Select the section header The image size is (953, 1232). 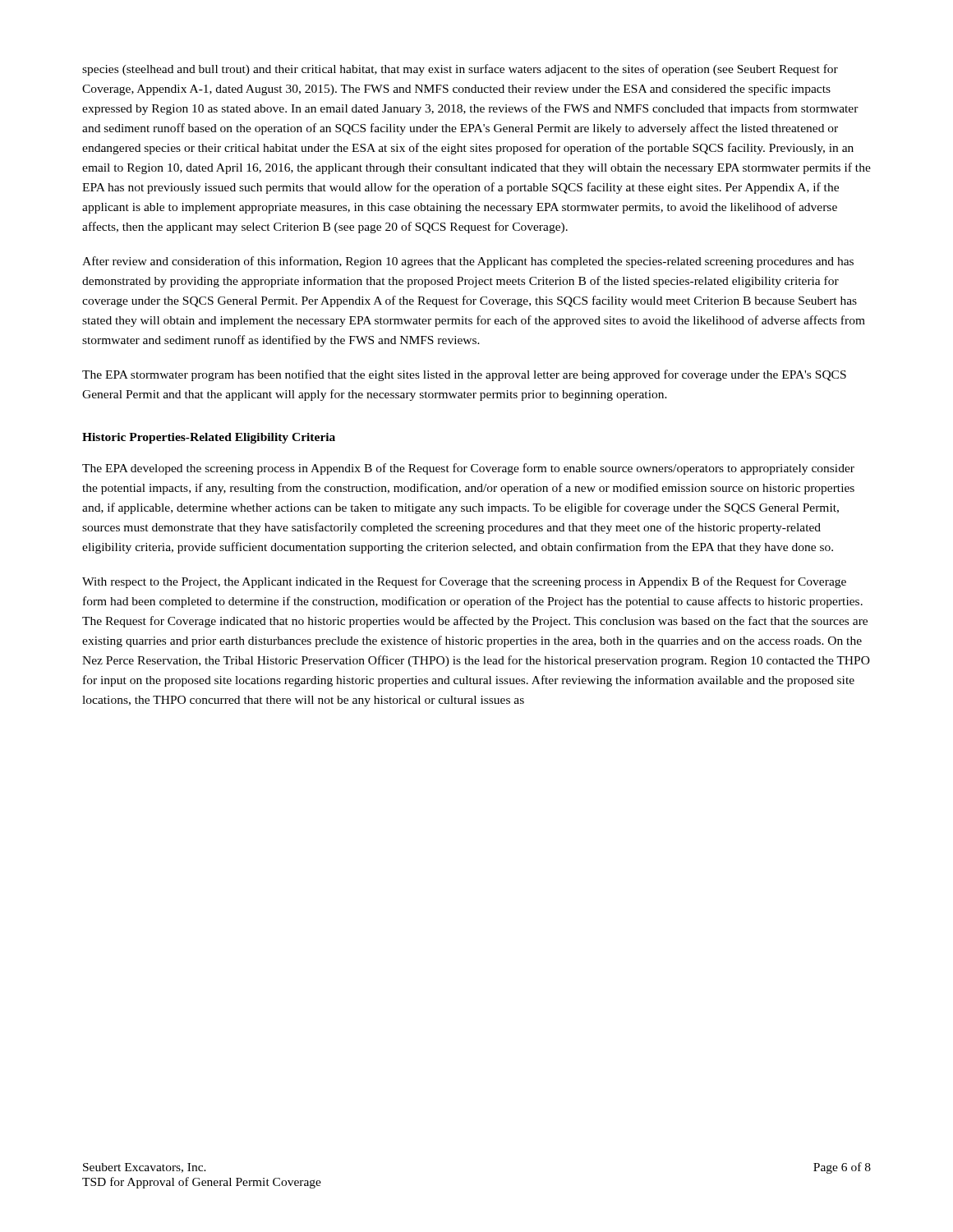point(209,437)
